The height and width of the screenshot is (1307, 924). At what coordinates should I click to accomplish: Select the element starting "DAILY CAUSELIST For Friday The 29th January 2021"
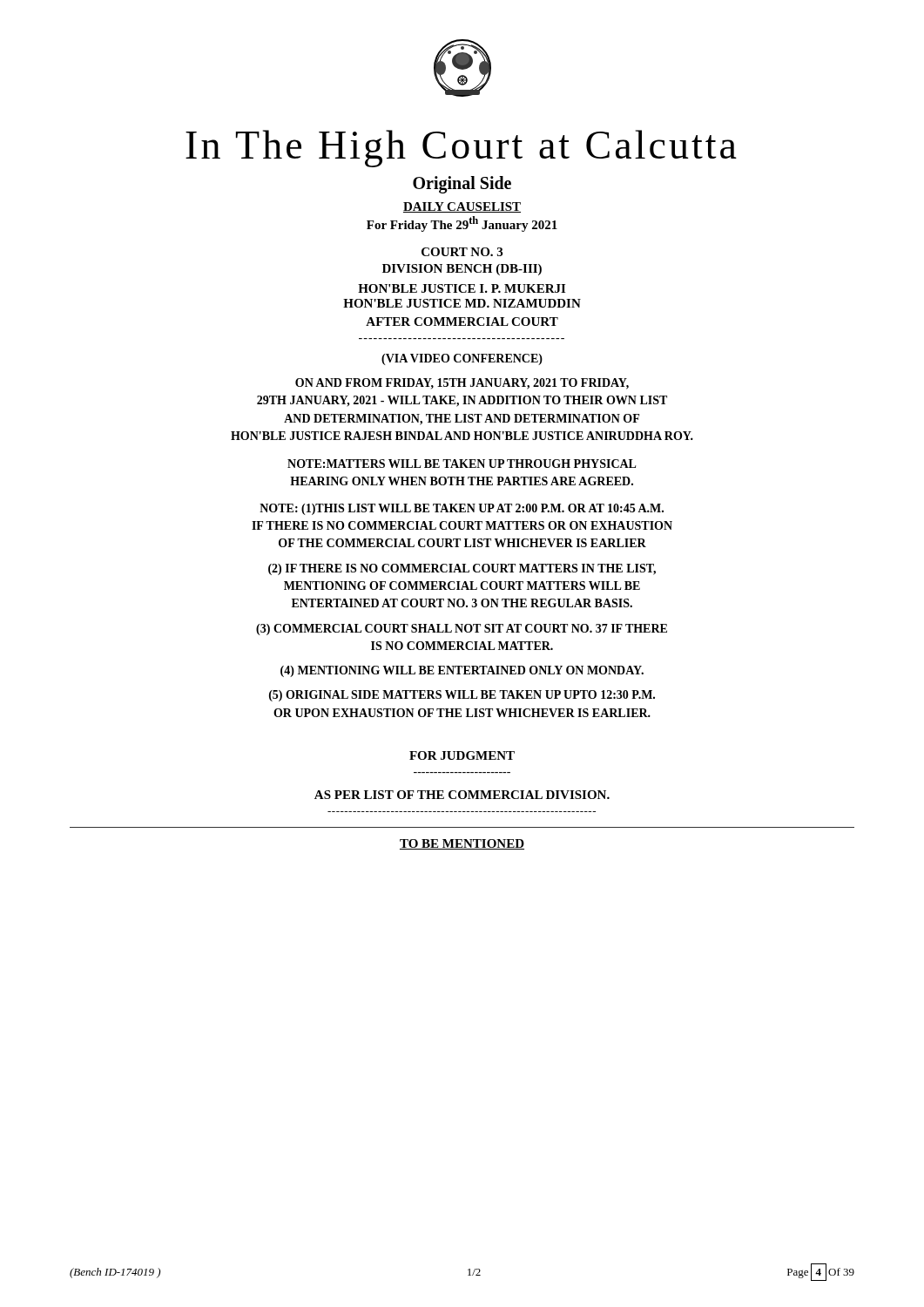tap(462, 216)
